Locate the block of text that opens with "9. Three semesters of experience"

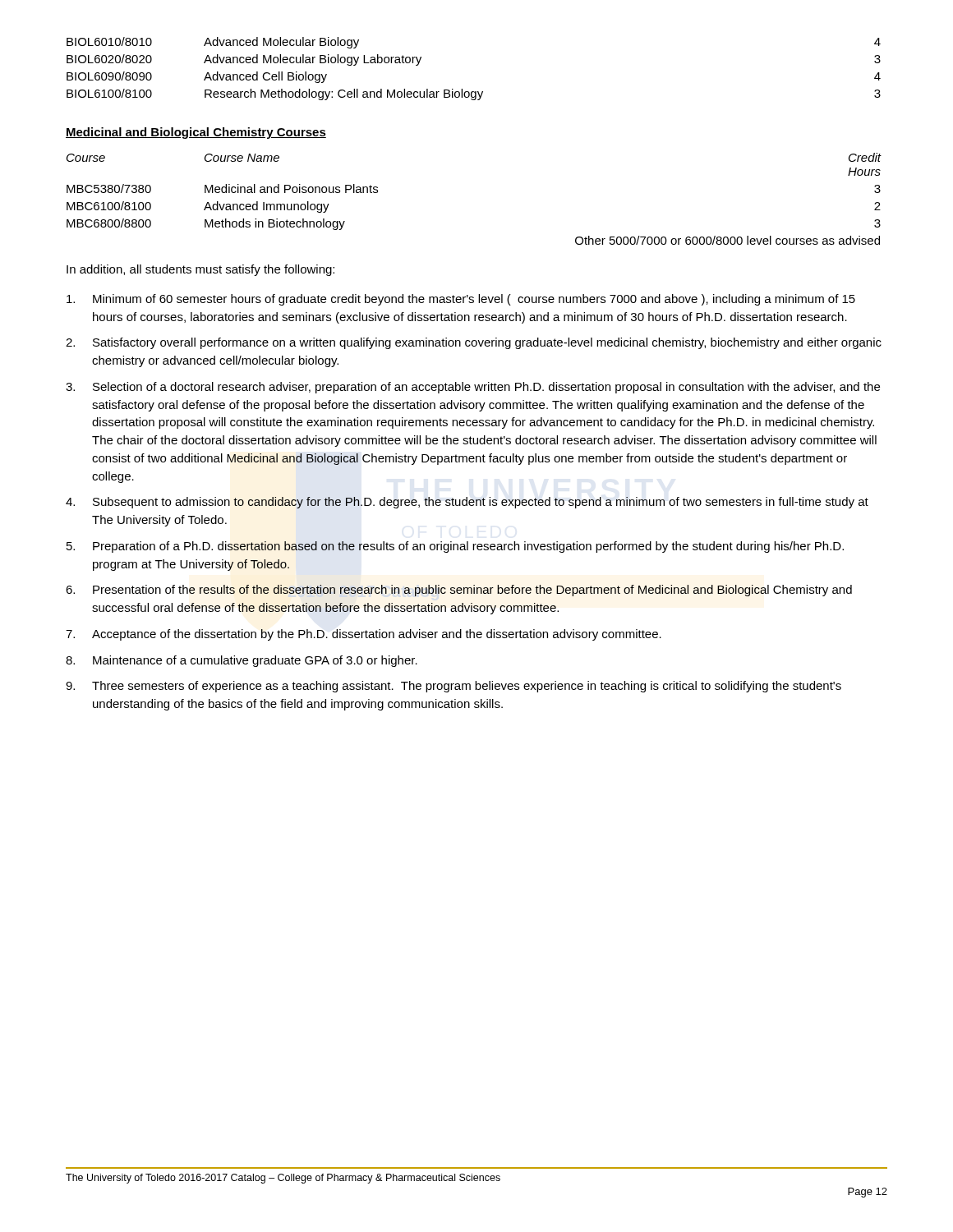click(x=476, y=695)
